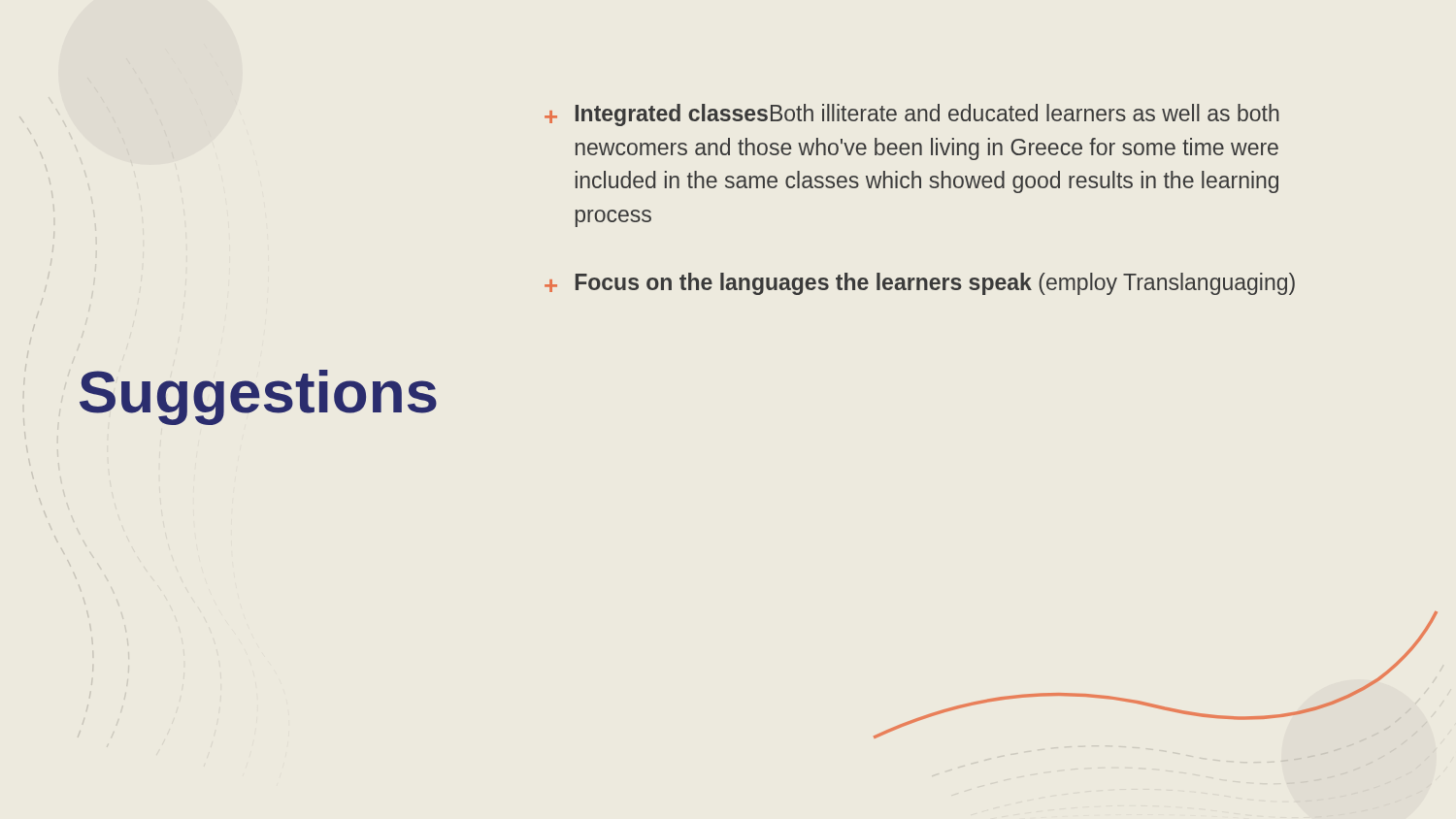Click on the illustration
This screenshot has width=1456, height=819.
pyautogui.click(x=728, y=410)
